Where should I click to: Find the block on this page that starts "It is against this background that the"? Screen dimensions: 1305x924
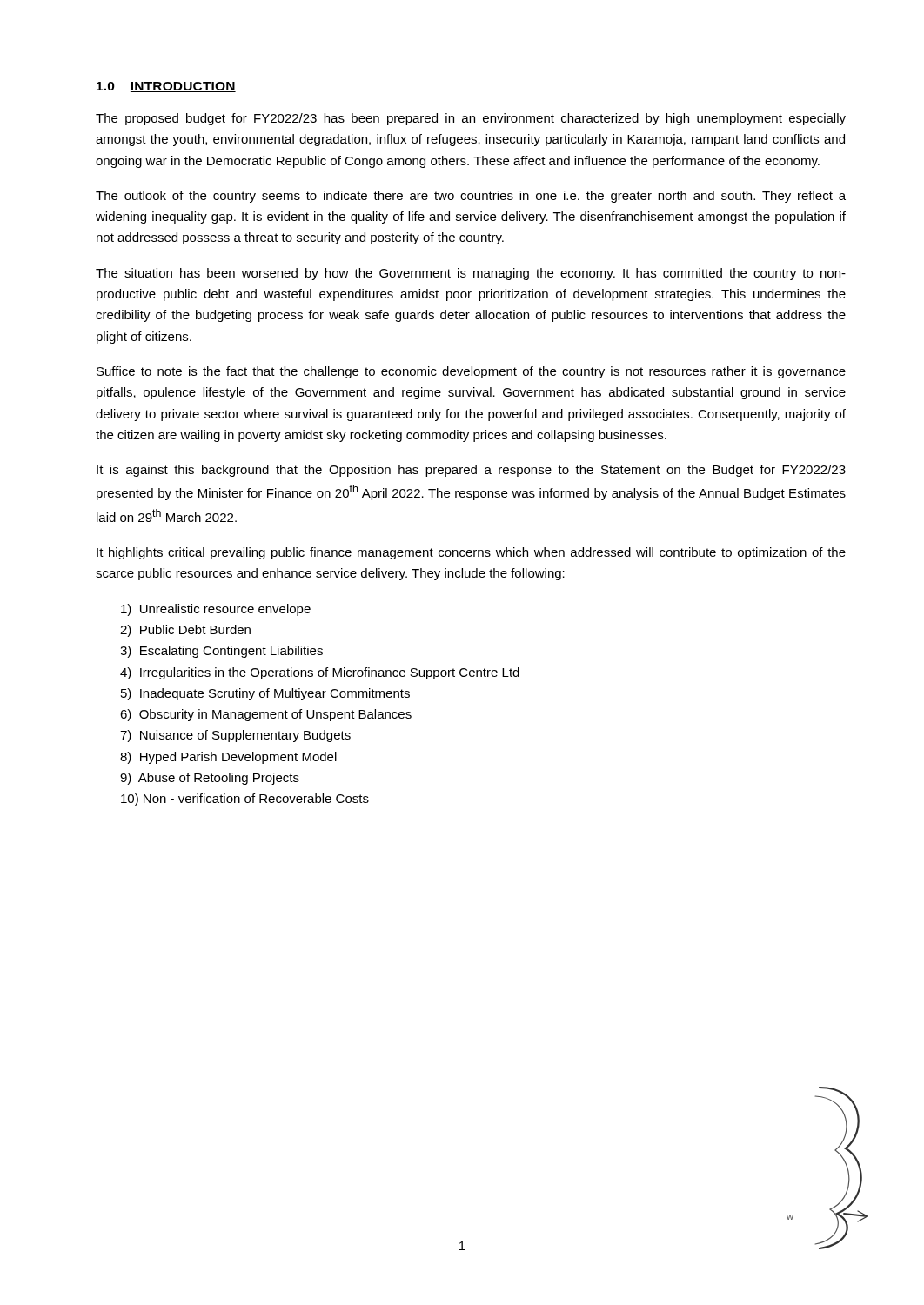[471, 493]
